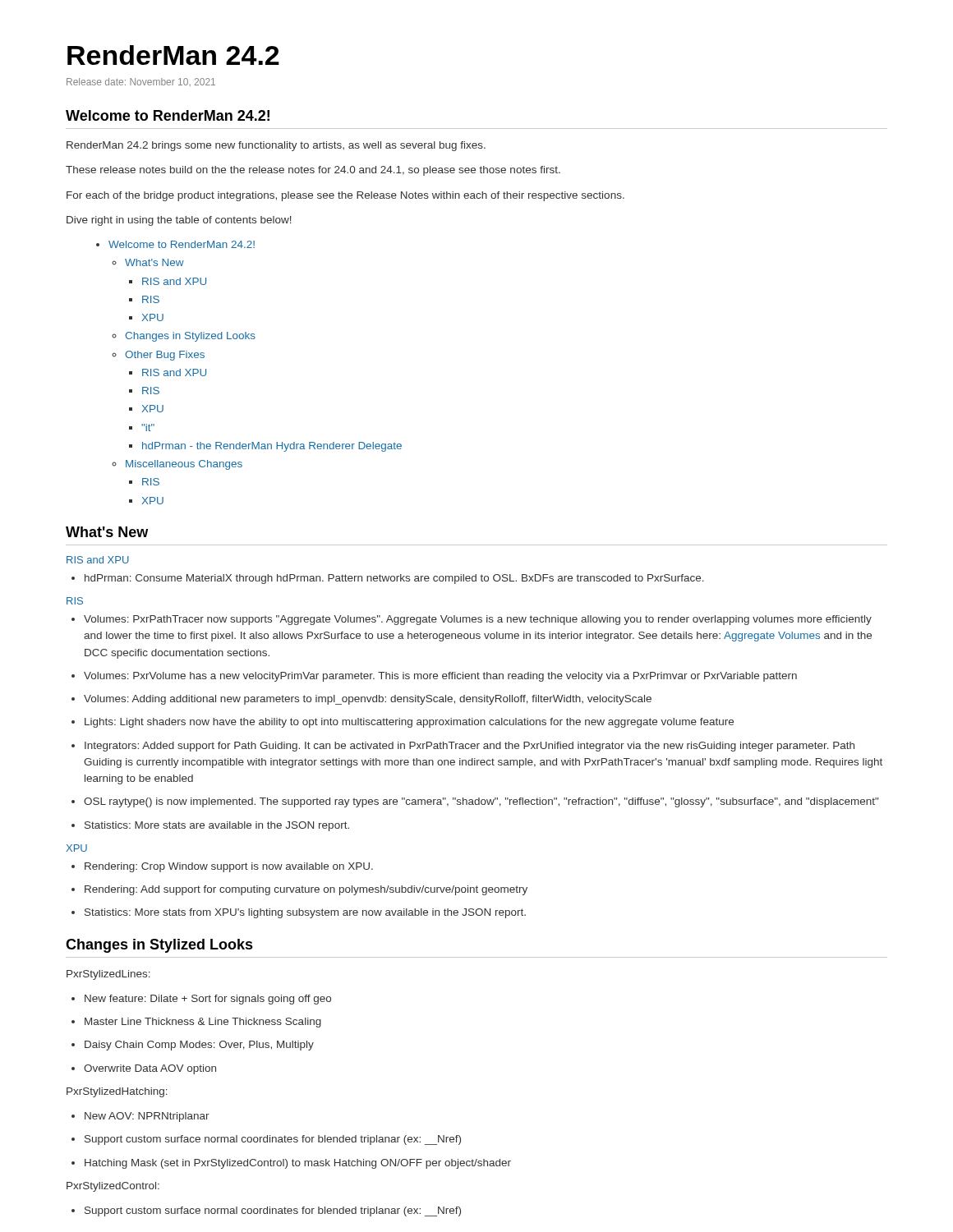This screenshot has height=1232, width=953.
Task: Find the block on this page that starts "For each of the bridge product integrations, please"
Action: pyautogui.click(x=476, y=195)
